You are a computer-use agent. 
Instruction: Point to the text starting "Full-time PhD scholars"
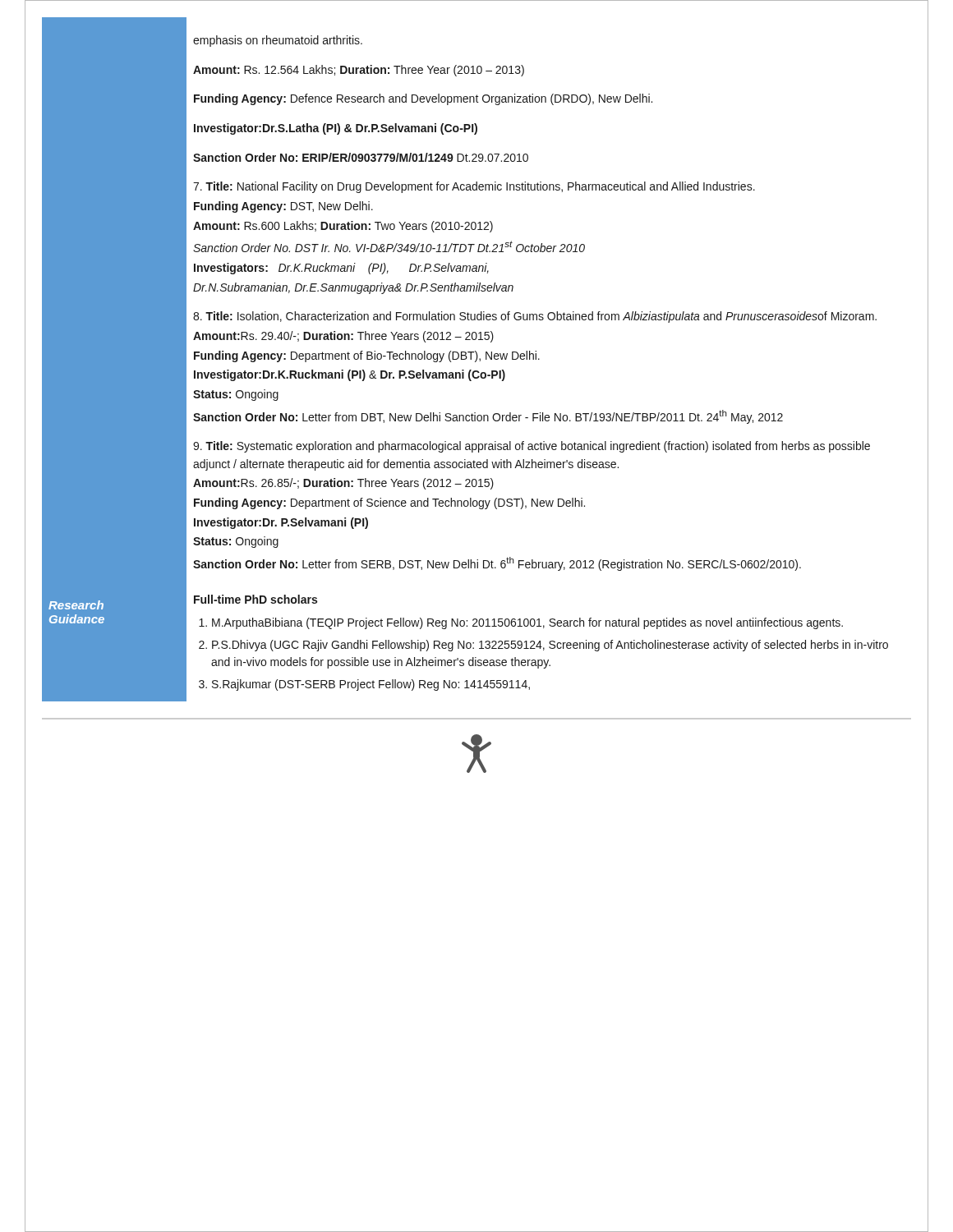(255, 600)
